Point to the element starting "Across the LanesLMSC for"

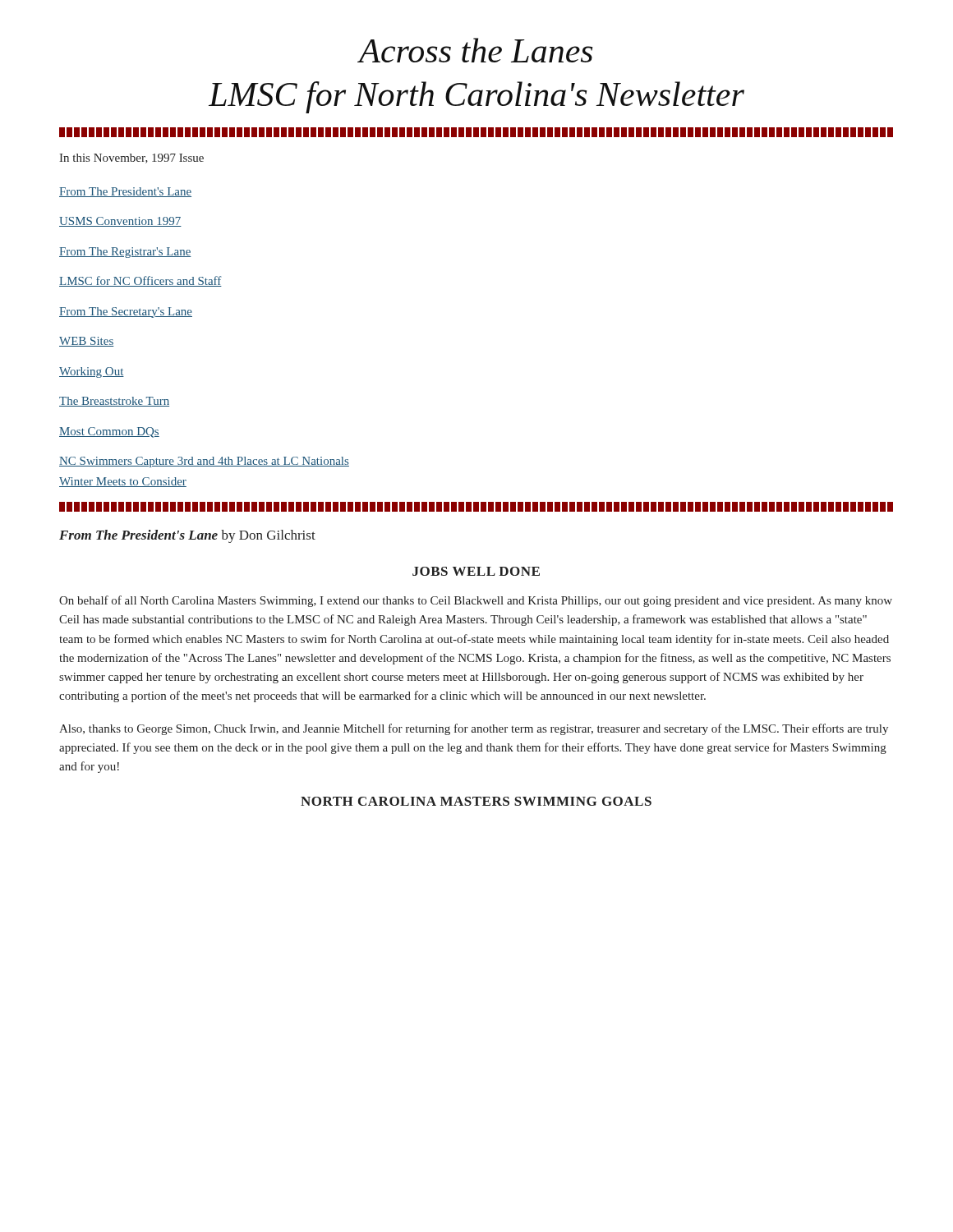pos(476,73)
